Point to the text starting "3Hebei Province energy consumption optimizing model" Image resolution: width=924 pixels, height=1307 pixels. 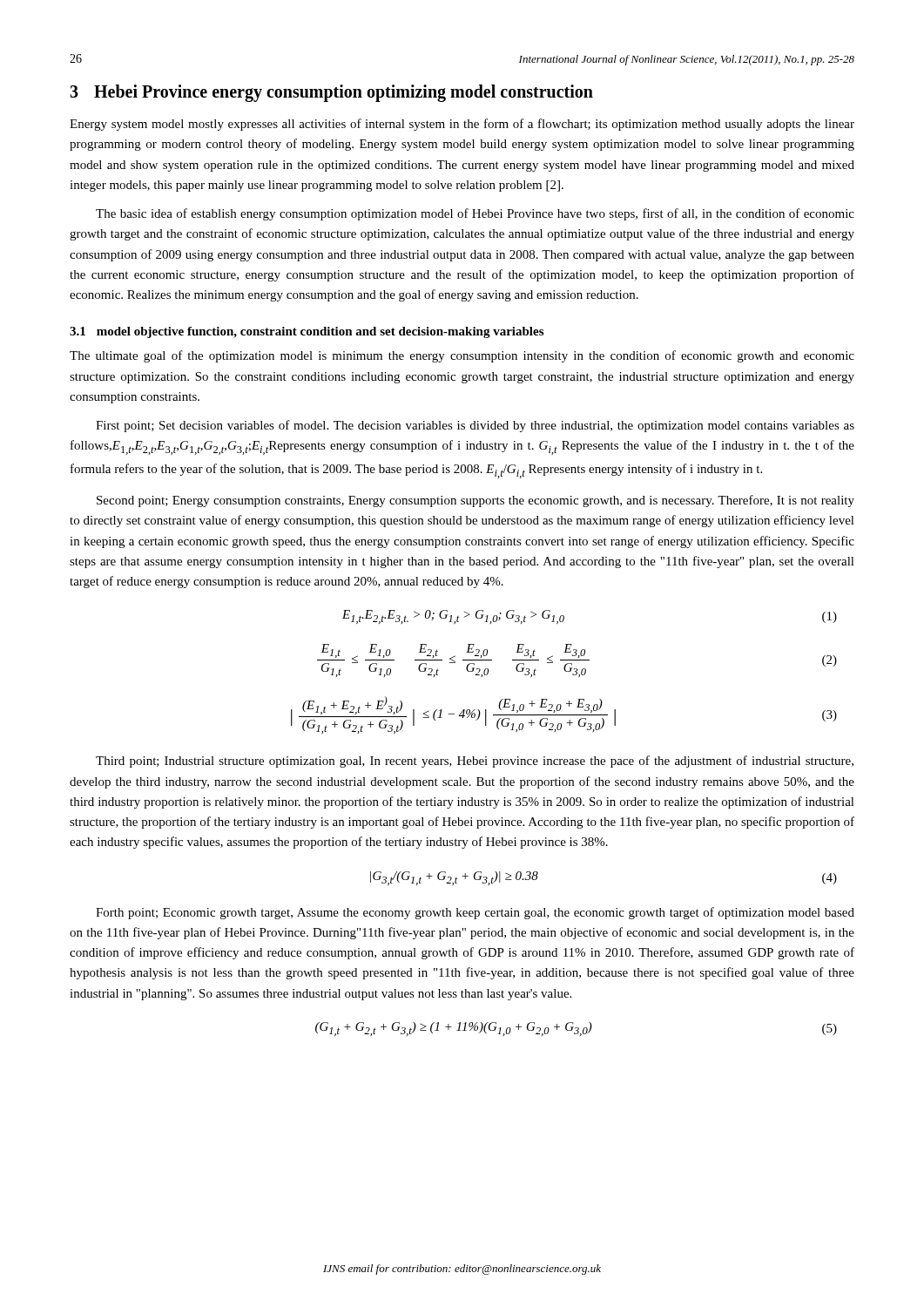[x=462, y=92]
